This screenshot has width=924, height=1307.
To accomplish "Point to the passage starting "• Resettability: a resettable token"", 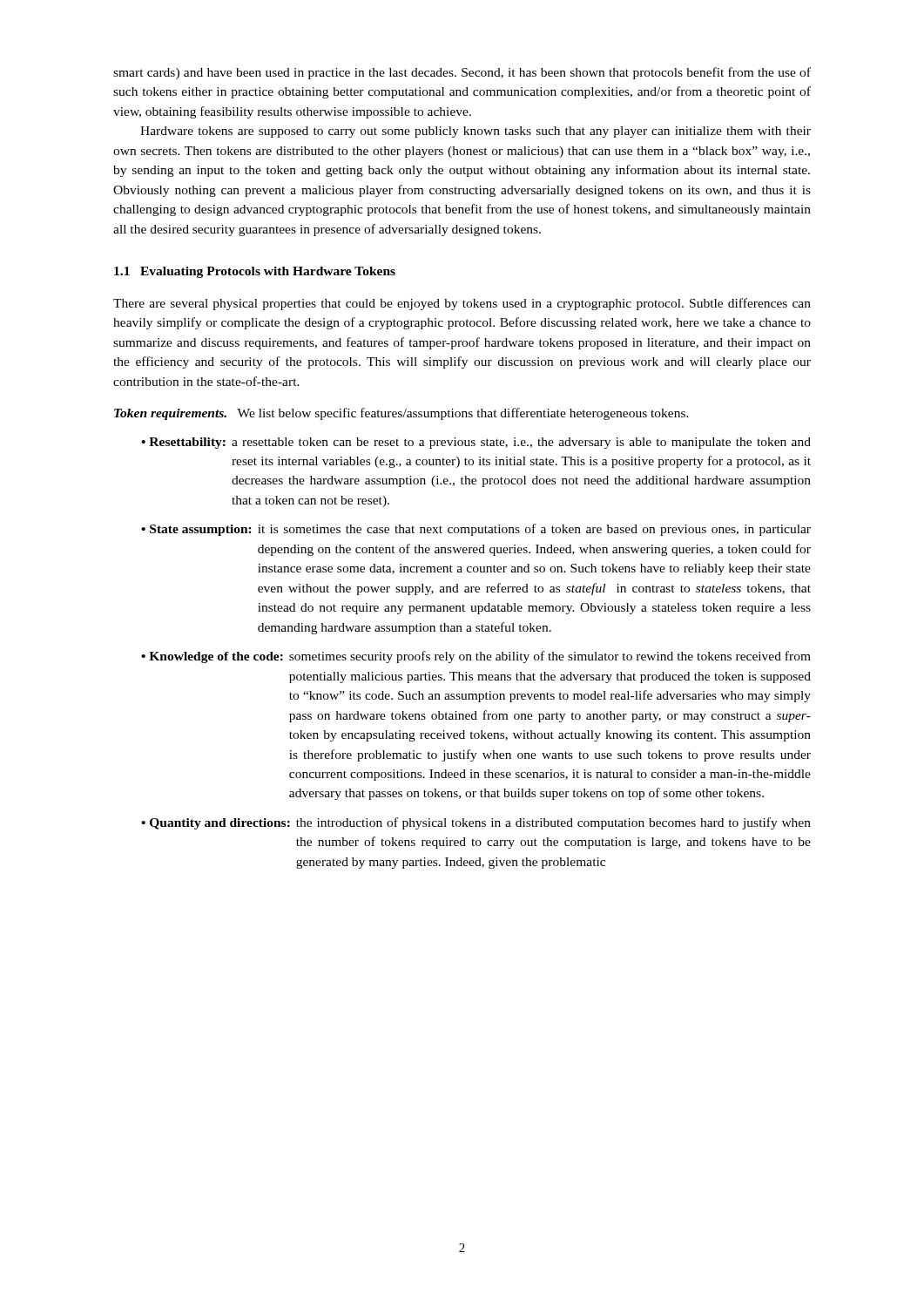I will (x=476, y=471).
